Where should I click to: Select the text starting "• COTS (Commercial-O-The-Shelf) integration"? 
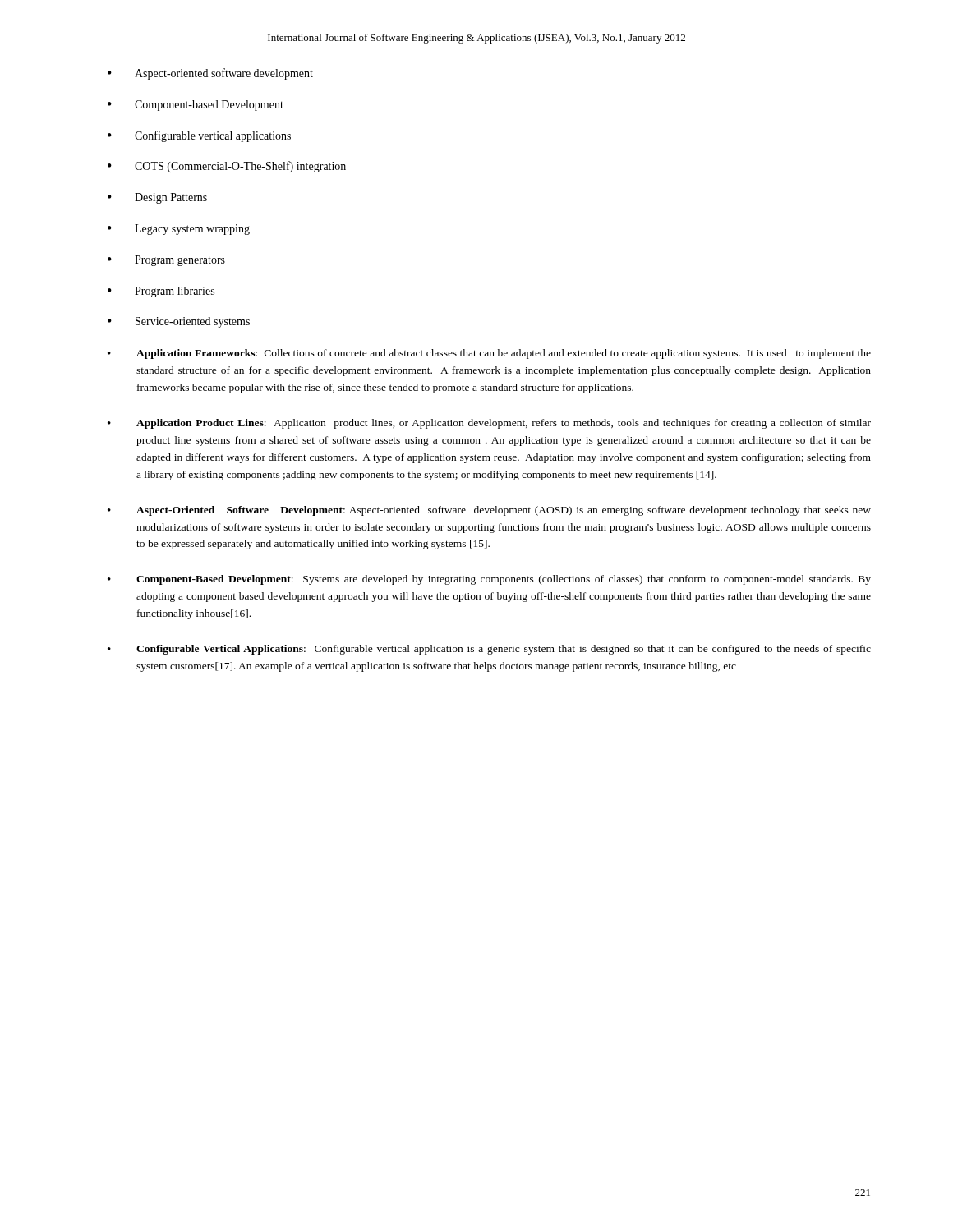tap(227, 167)
